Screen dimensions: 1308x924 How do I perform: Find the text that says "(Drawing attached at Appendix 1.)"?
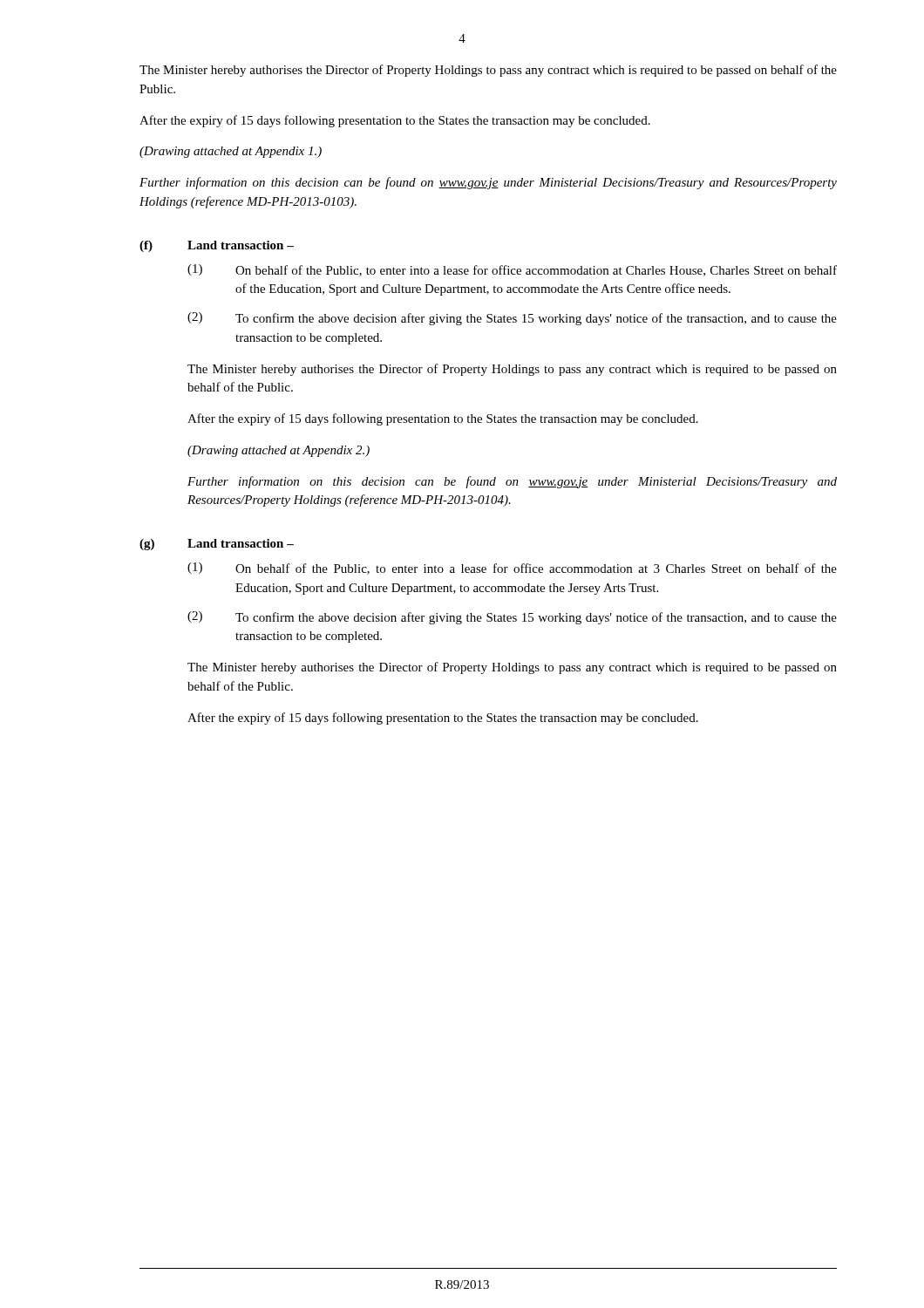[231, 151]
